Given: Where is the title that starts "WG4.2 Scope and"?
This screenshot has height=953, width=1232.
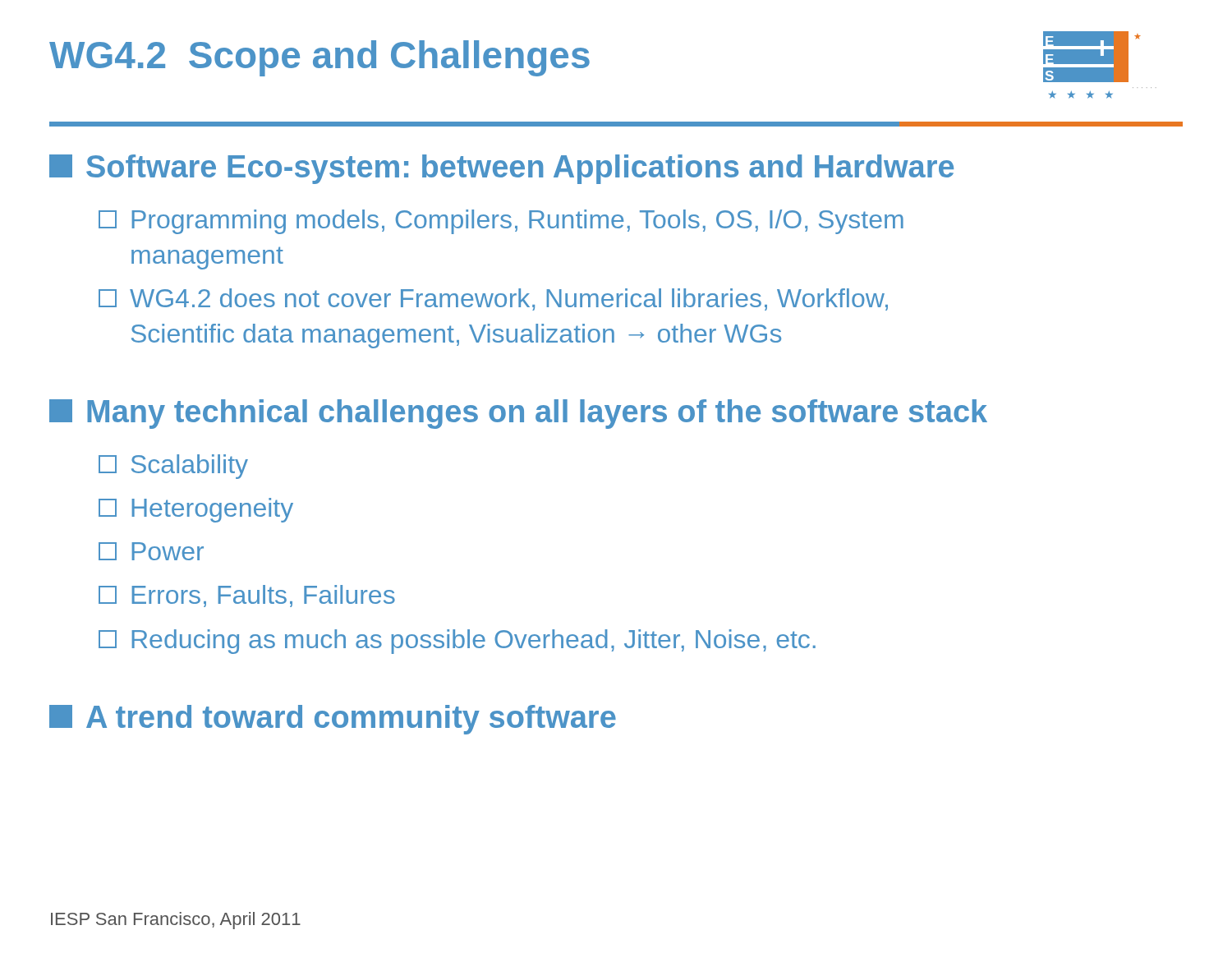Looking at the screenshot, I should coord(320,55).
